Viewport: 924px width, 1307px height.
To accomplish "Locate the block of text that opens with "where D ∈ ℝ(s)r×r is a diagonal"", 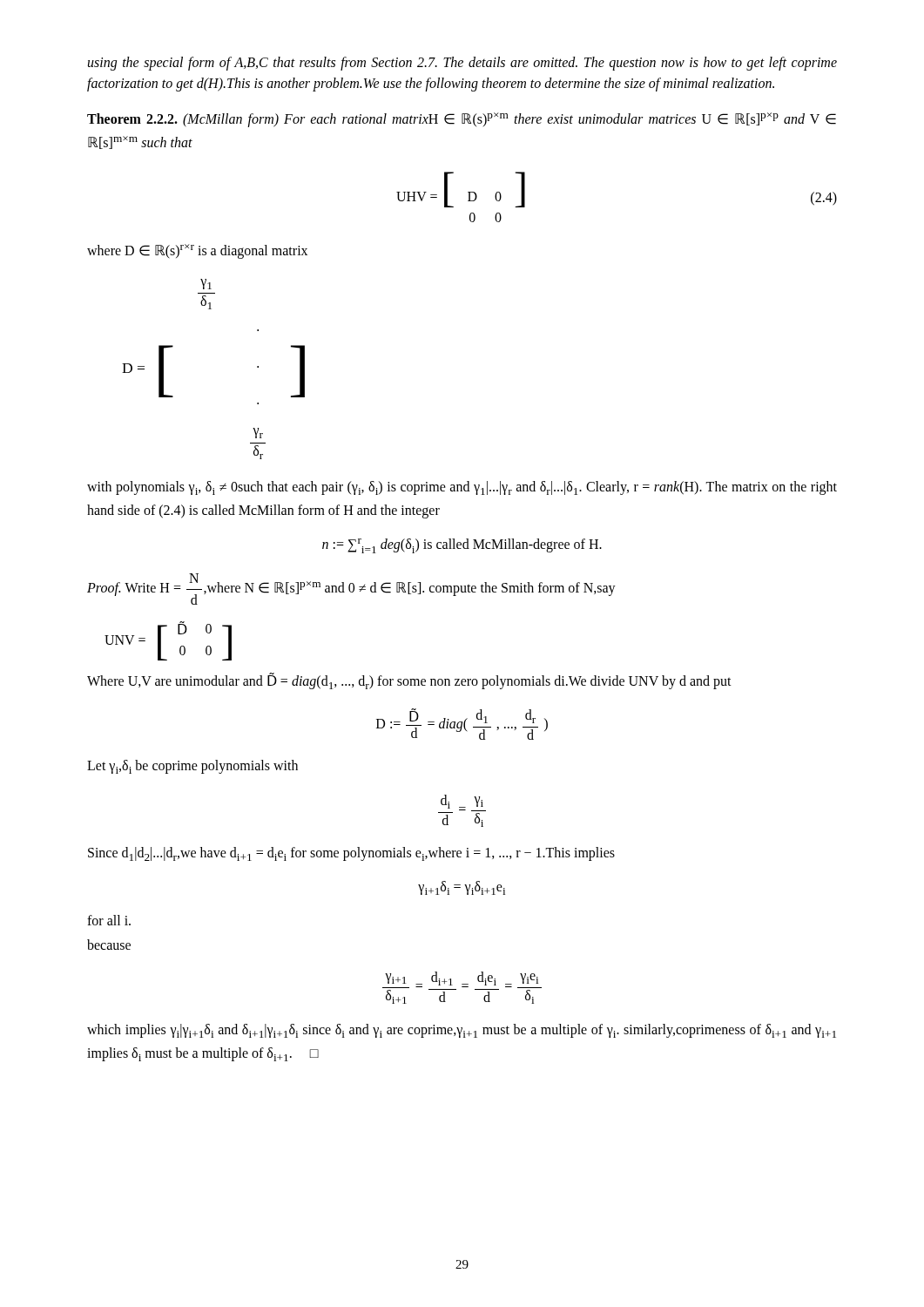I will click(198, 249).
